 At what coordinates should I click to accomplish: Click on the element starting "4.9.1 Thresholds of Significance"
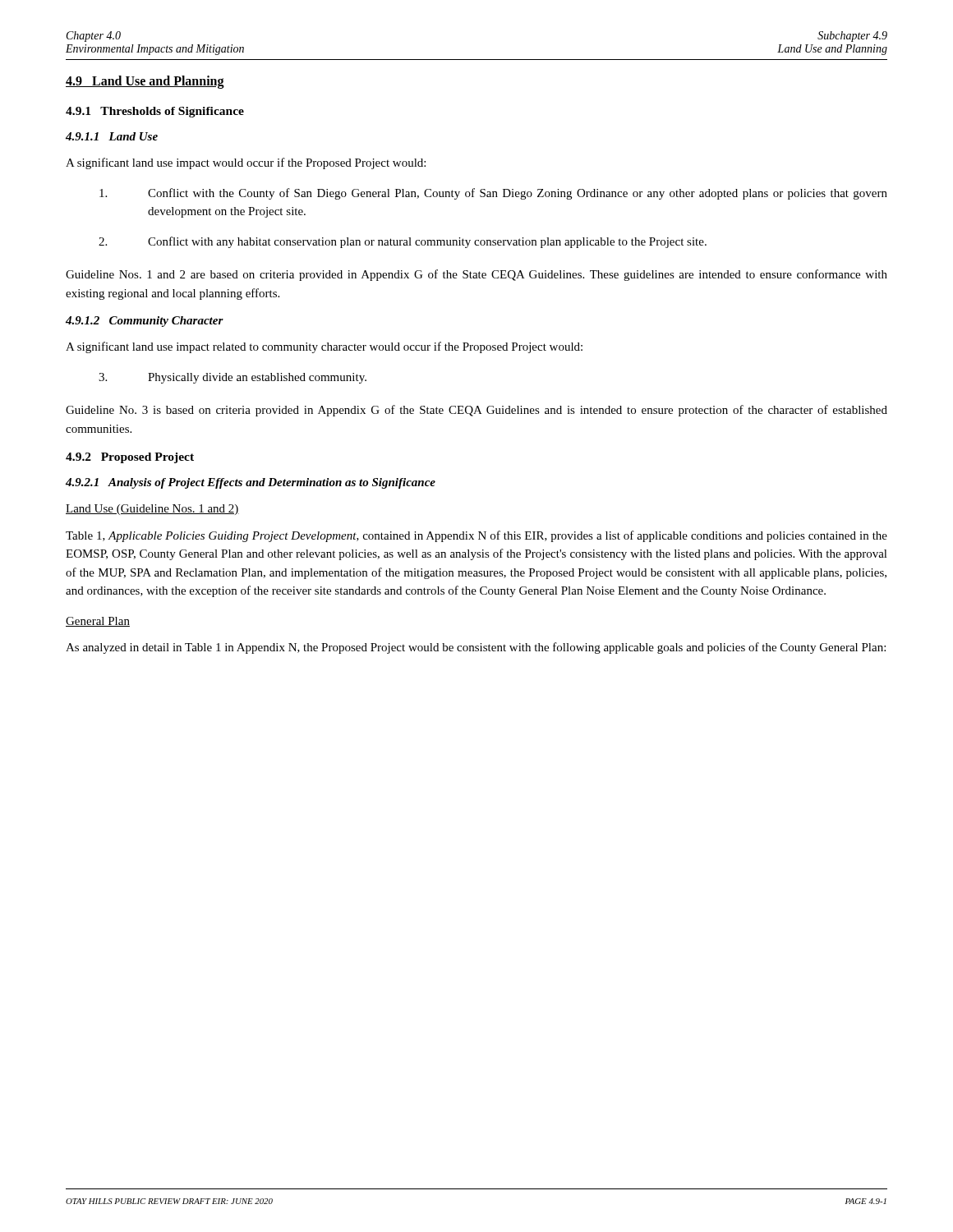[155, 112]
